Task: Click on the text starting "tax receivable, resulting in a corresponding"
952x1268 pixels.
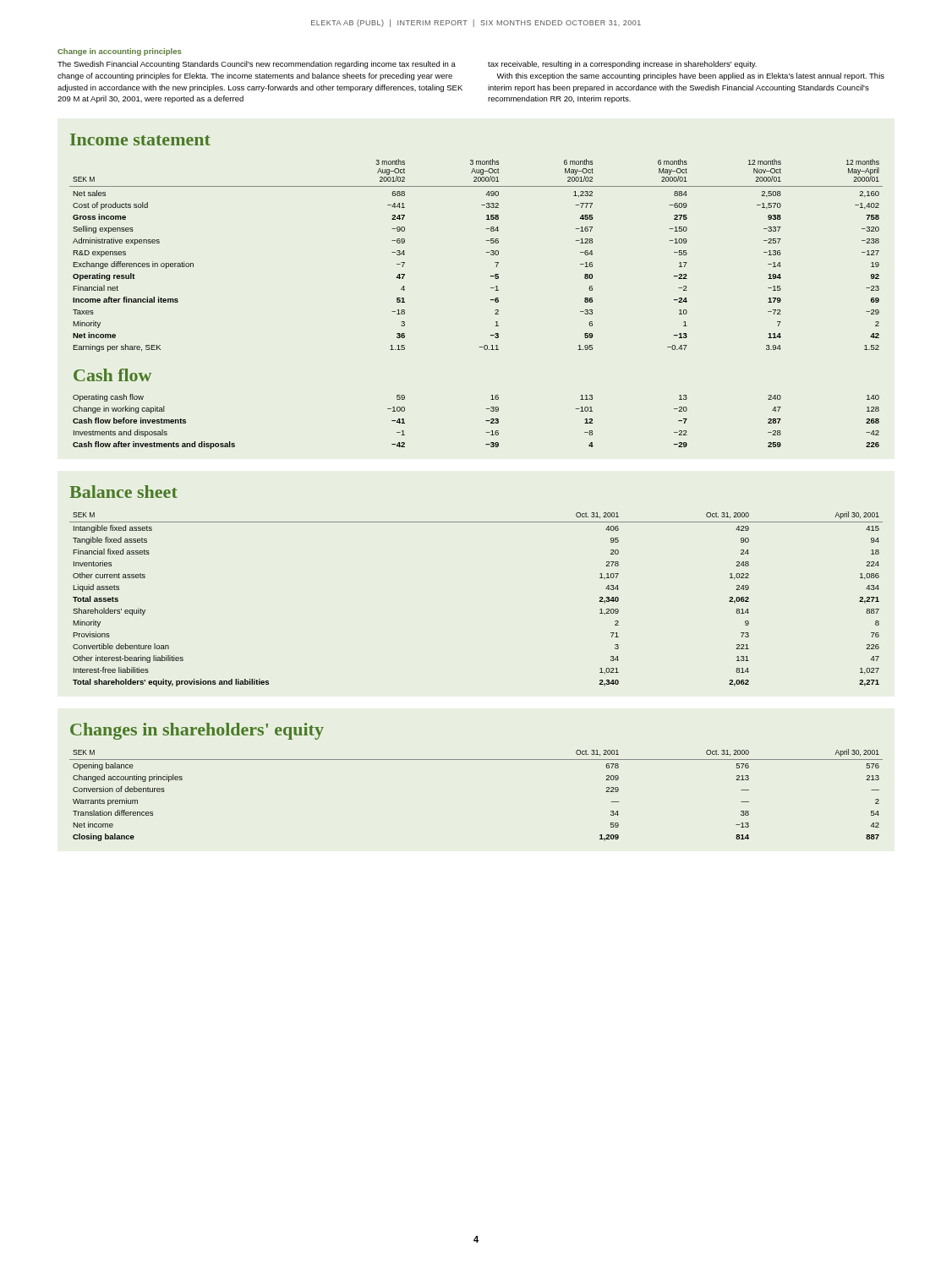Action: [x=686, y=81]
